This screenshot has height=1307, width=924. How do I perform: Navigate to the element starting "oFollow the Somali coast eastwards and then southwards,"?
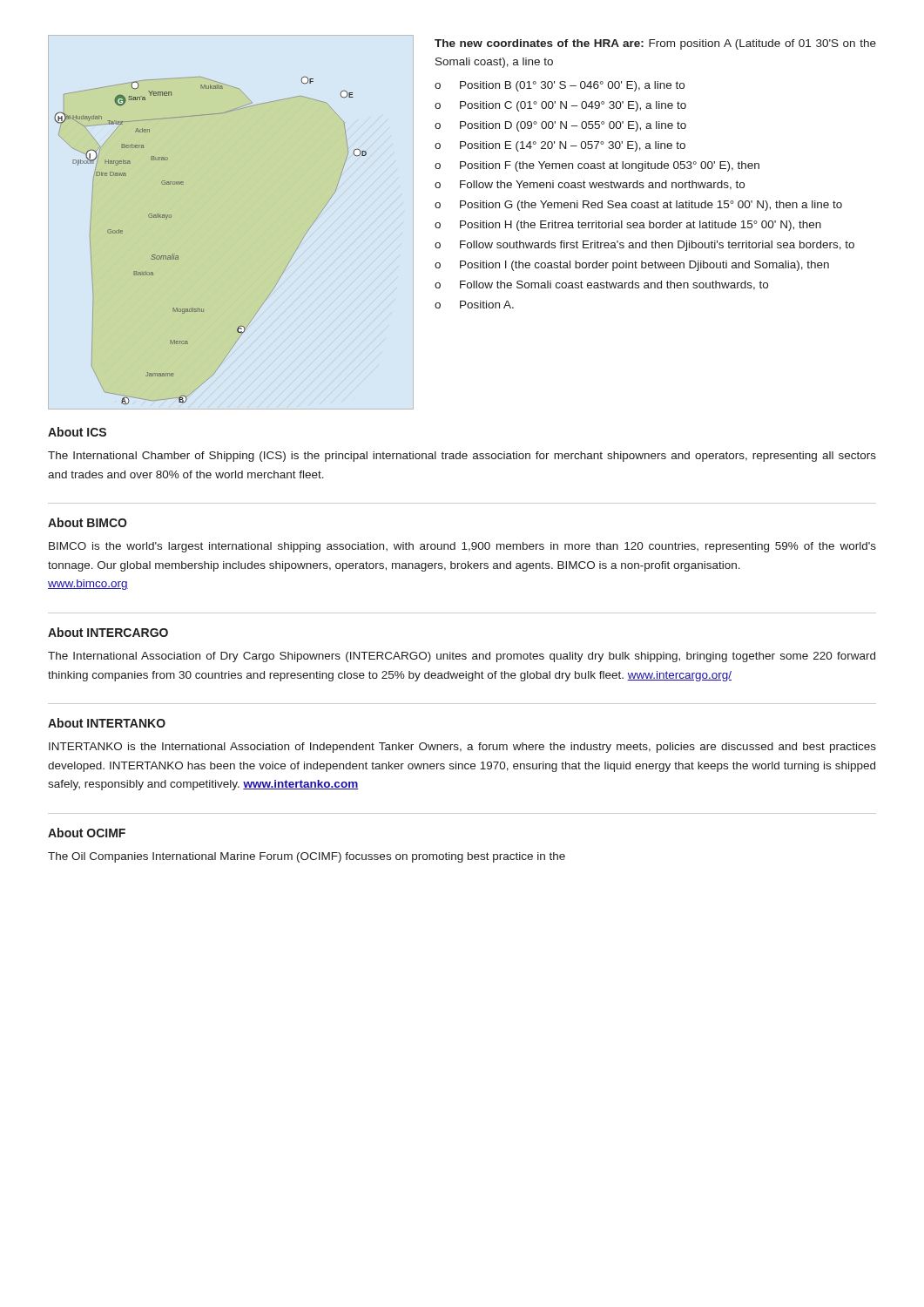[655, 285]
